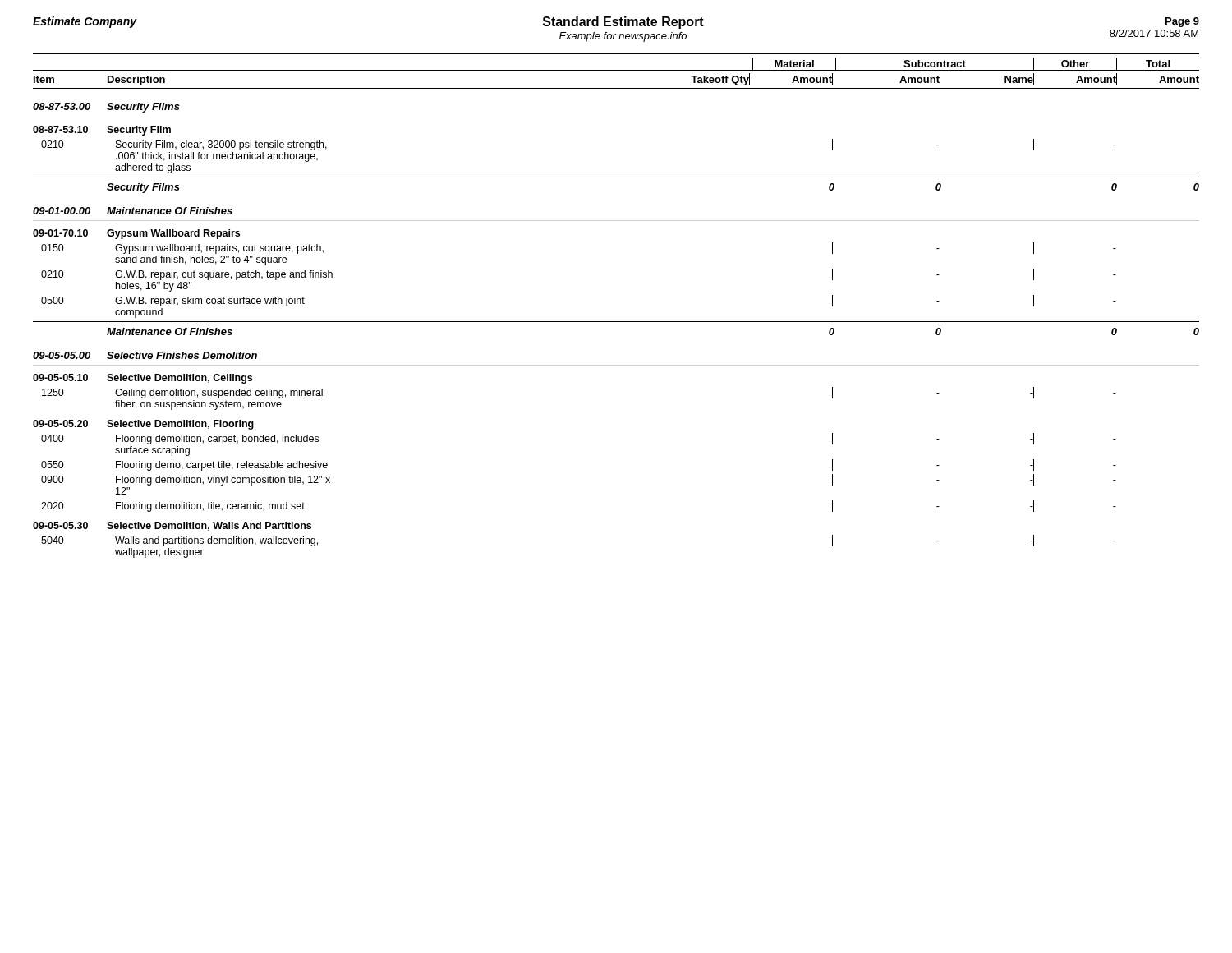This screenshot has height=953, width=1232.
Task: Click the passage that begins "0210 G.W.B. repair, cut square, patch, tape"
Action: pos(46,274)
